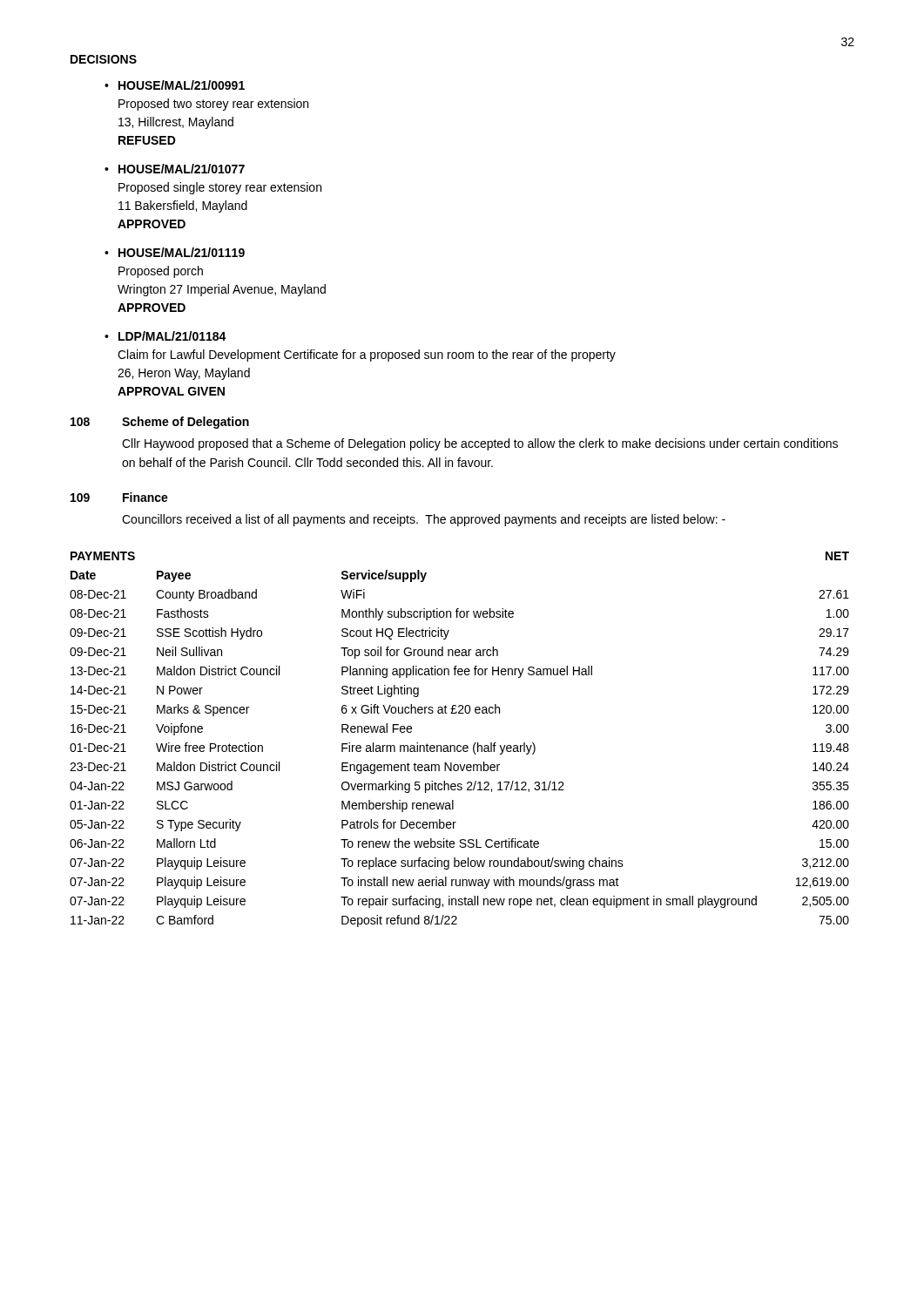Navigate to the passage starting "Cllr Haywood proposed that a Scheme of"

tap(480, 453)
